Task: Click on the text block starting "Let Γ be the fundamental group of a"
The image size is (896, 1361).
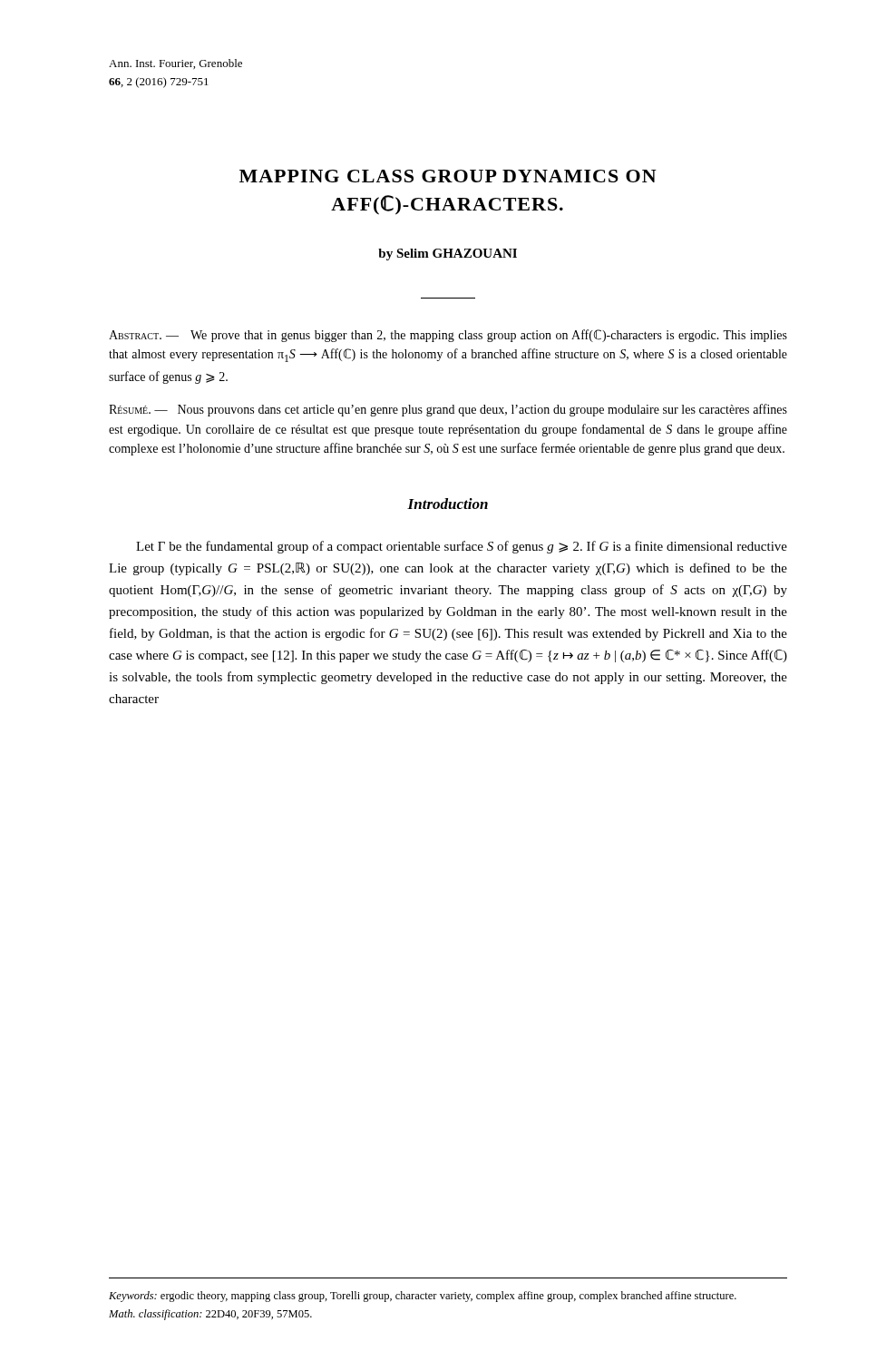Action: (x=448, y=622)
